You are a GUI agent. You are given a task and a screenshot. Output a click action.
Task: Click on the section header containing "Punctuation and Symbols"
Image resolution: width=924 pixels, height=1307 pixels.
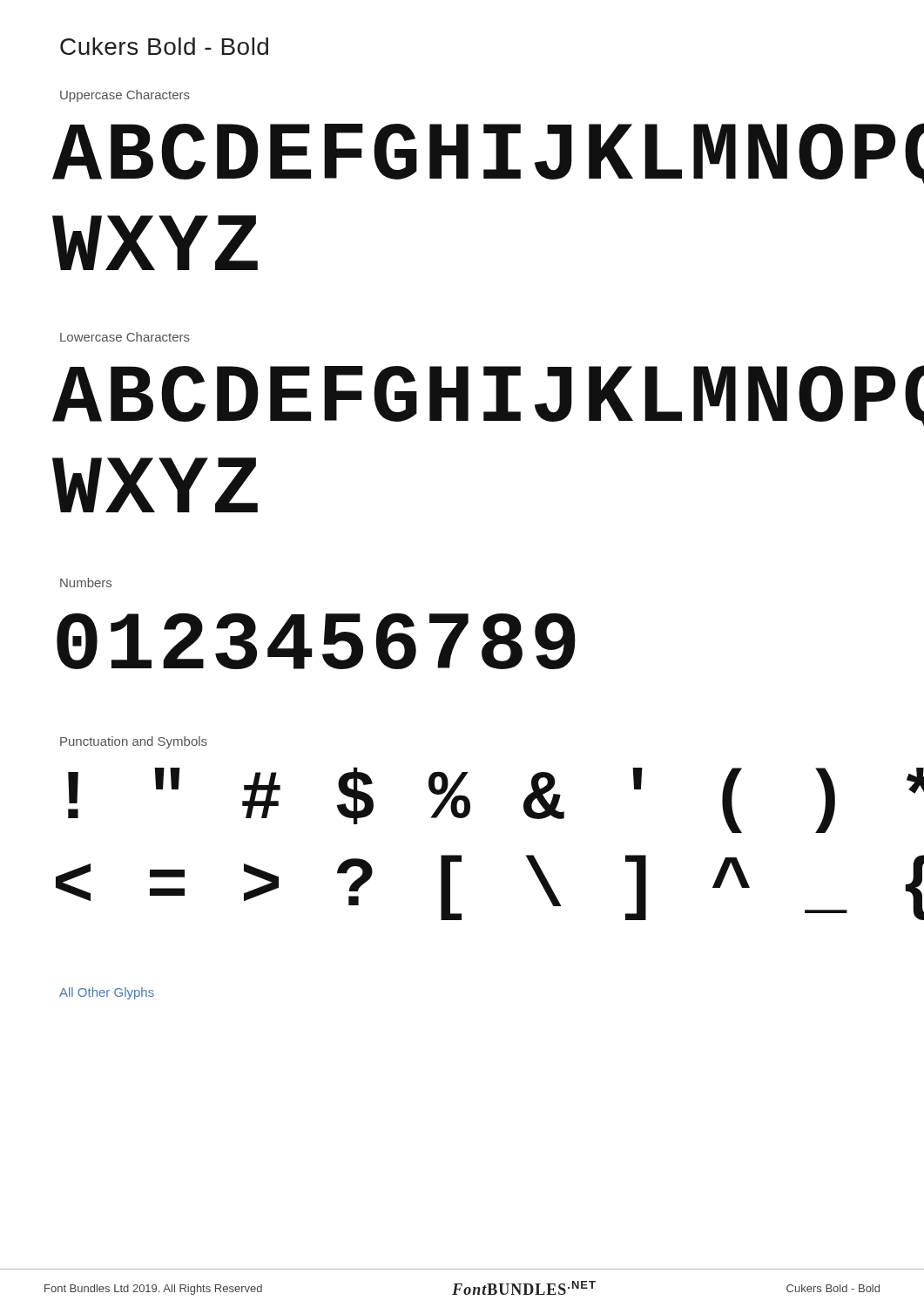(x=133, y=741)
